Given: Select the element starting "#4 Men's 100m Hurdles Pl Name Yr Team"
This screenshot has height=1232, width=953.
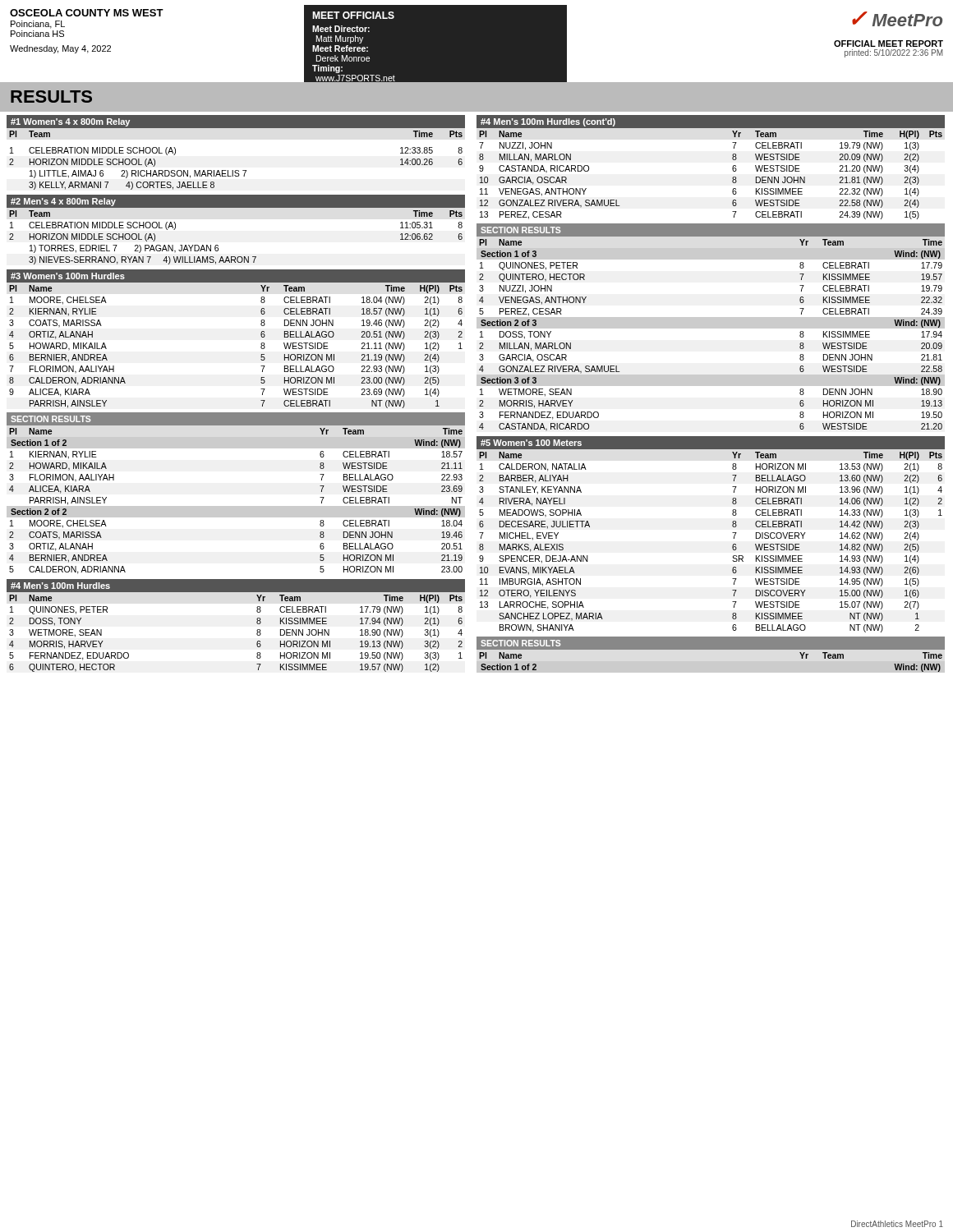Looking at the screenshot, I should point(236,591).
